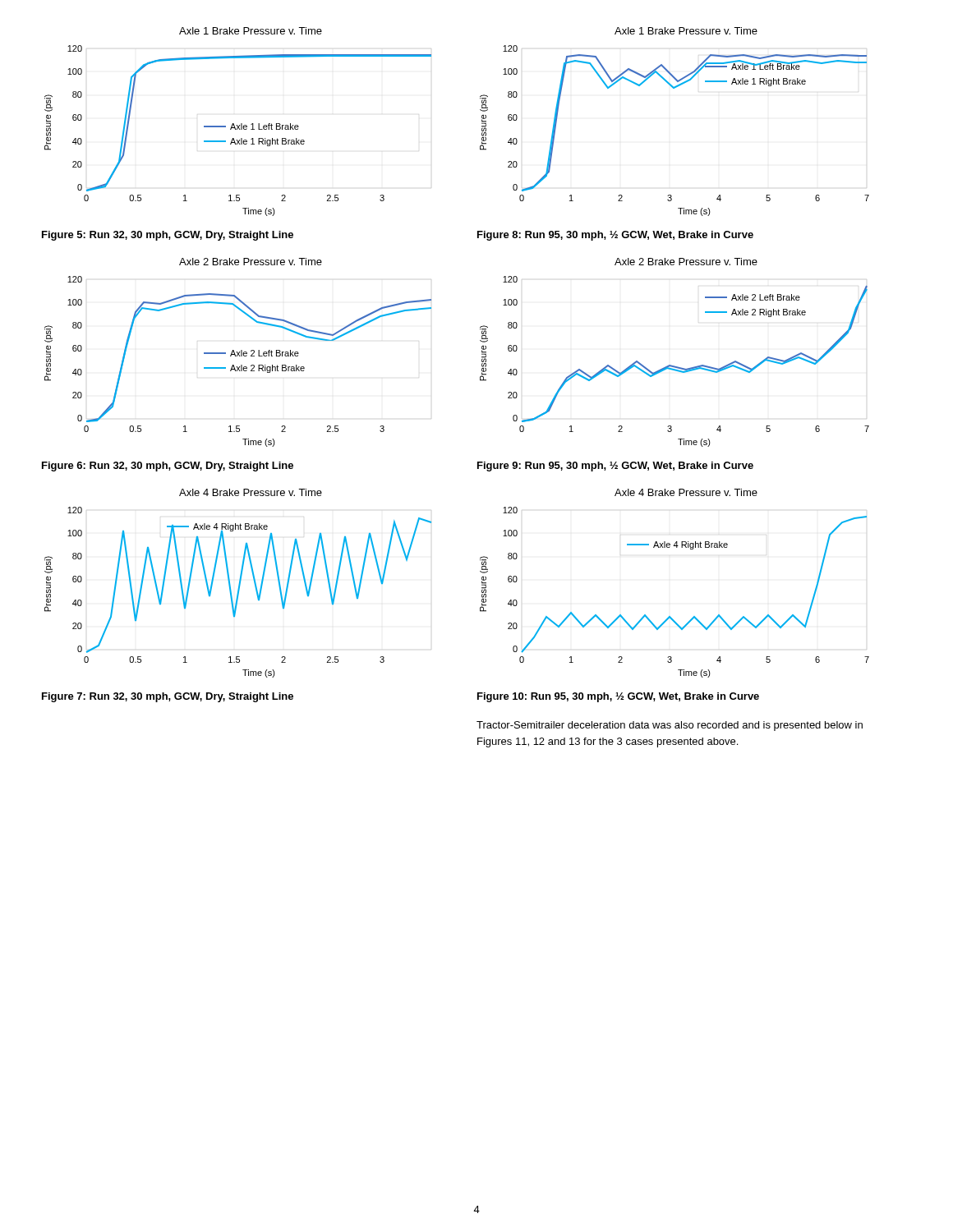Point to the text block starting "Tractor-Semitrailer deceleration data"
Image resolution: width=953 pixels, height=1232 pixels.
670,733
